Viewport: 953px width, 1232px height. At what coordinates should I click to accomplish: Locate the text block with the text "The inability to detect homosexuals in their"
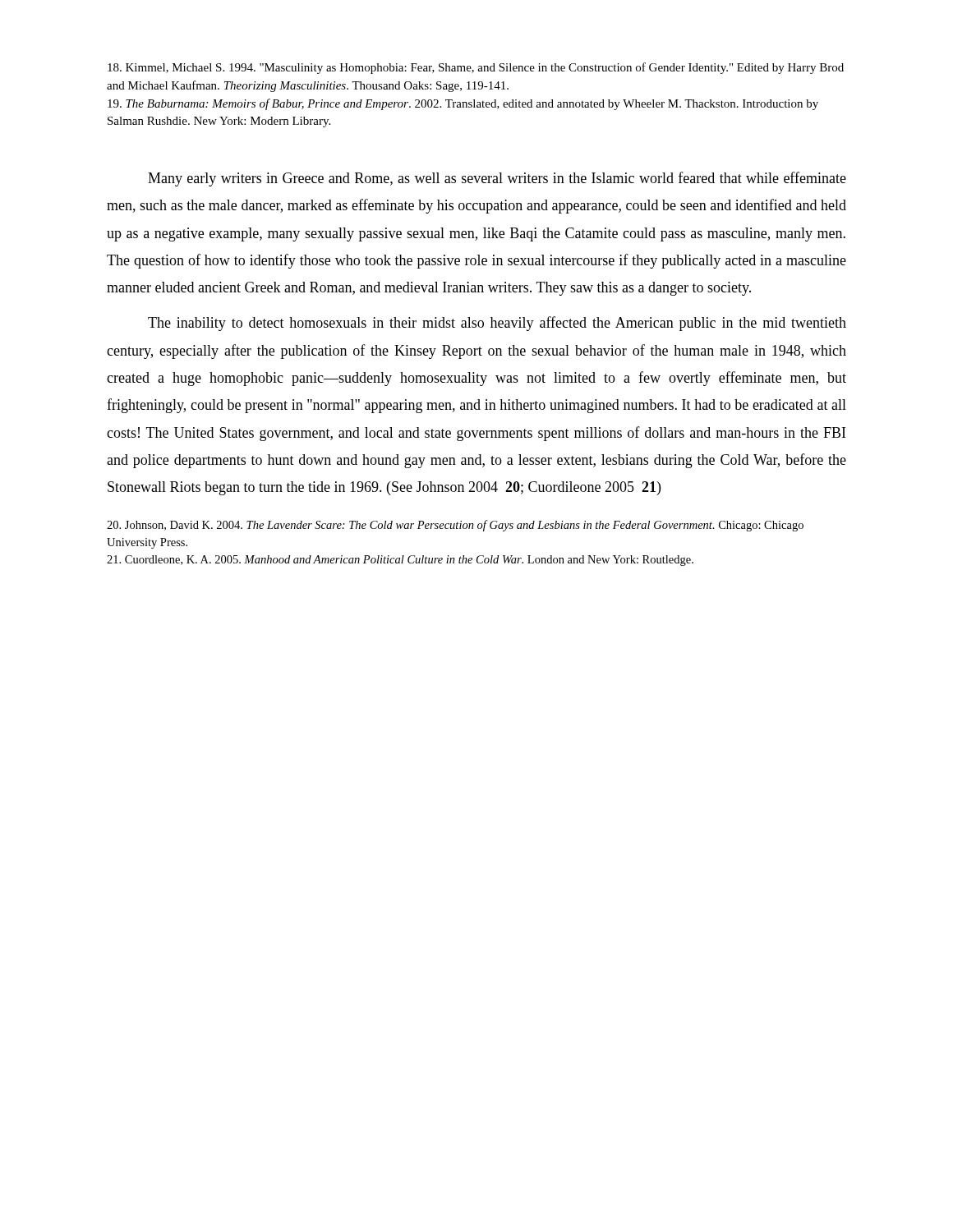click(x=476, y=405)
